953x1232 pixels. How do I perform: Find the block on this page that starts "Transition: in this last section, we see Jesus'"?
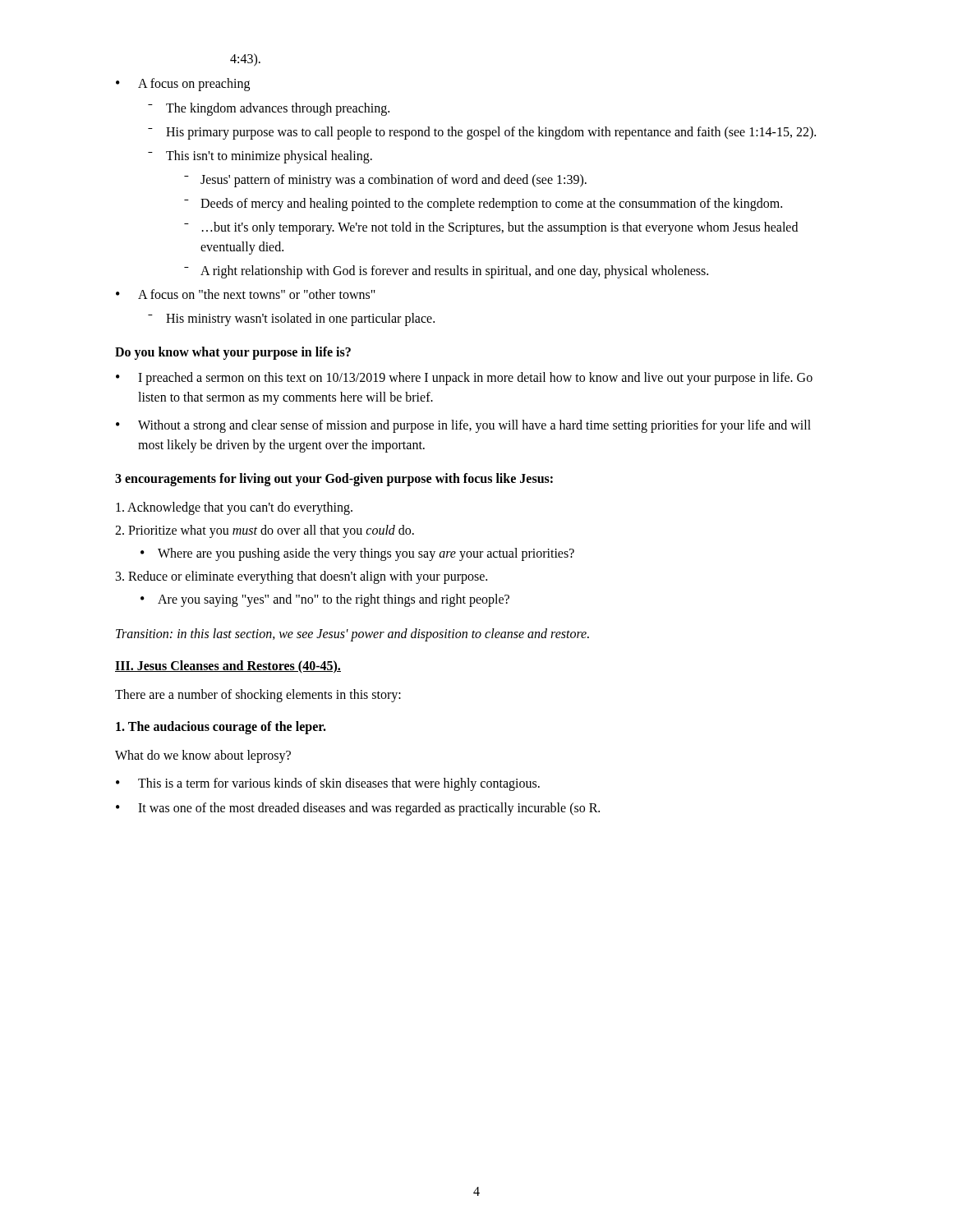point(353,634)
